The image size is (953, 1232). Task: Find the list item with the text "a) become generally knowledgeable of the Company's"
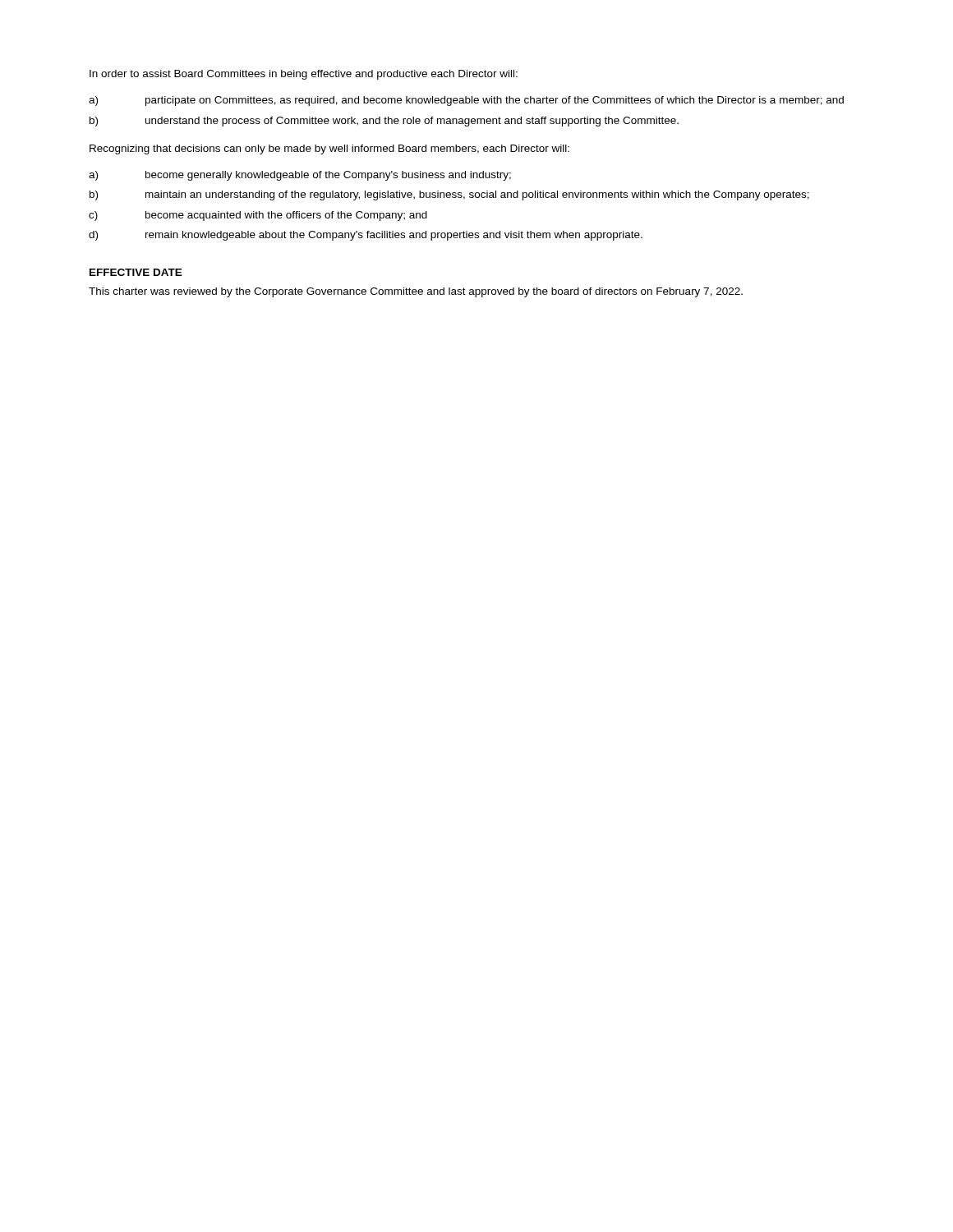tap(476, 175)
